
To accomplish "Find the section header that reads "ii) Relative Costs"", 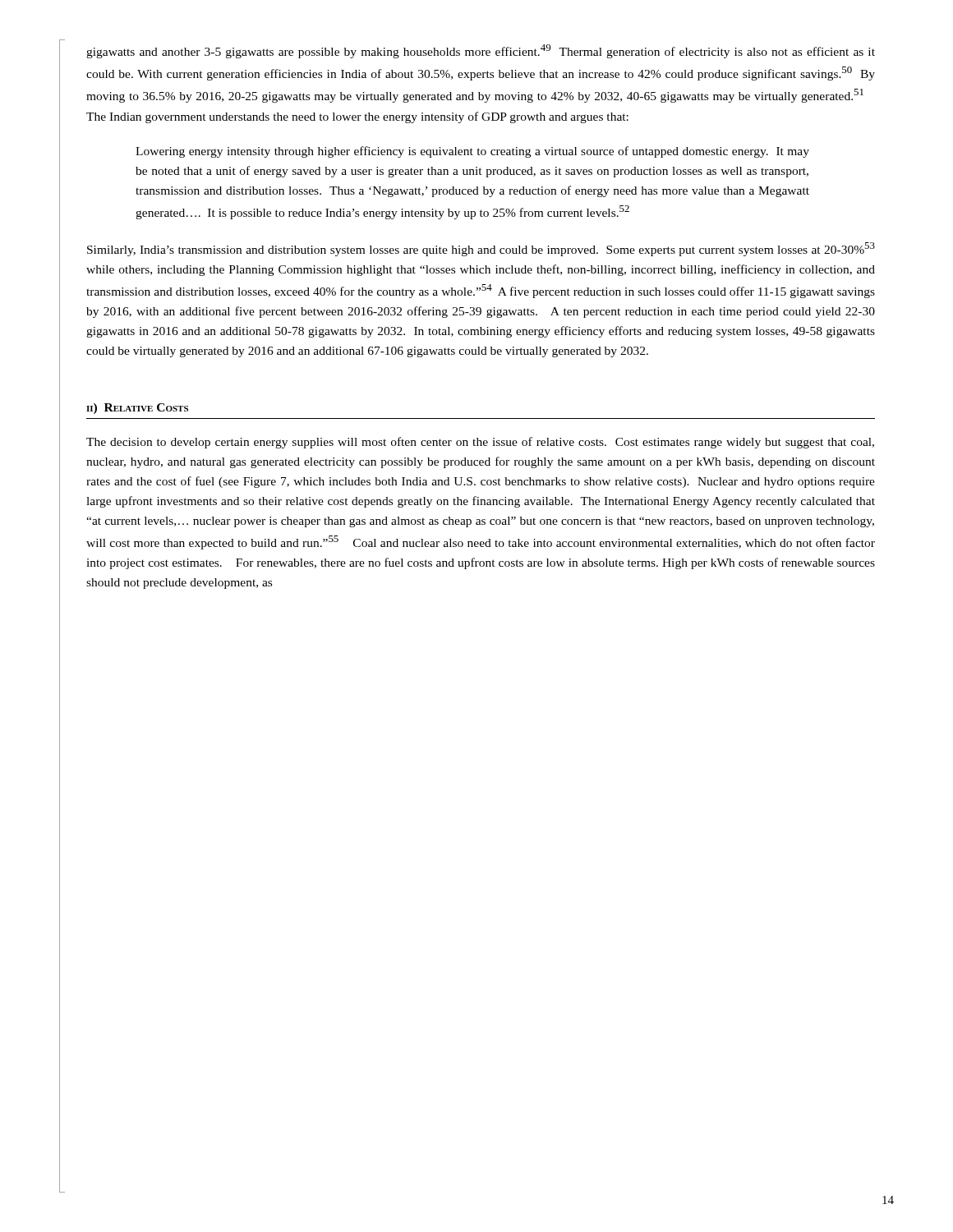I will [x=137, y=407].
